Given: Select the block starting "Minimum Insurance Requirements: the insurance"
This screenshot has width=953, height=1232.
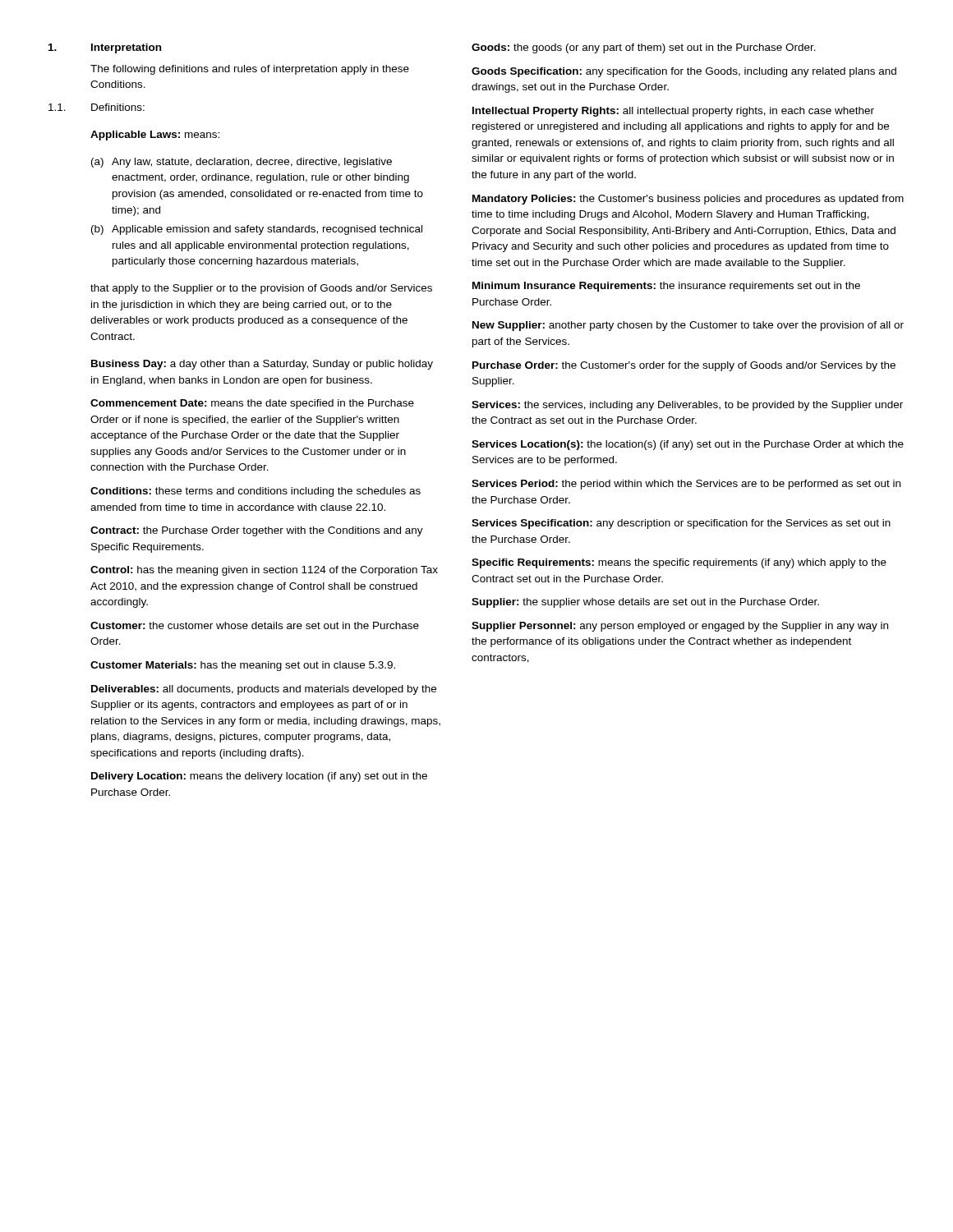Looking at the screenshot, I should coord(688,294).
